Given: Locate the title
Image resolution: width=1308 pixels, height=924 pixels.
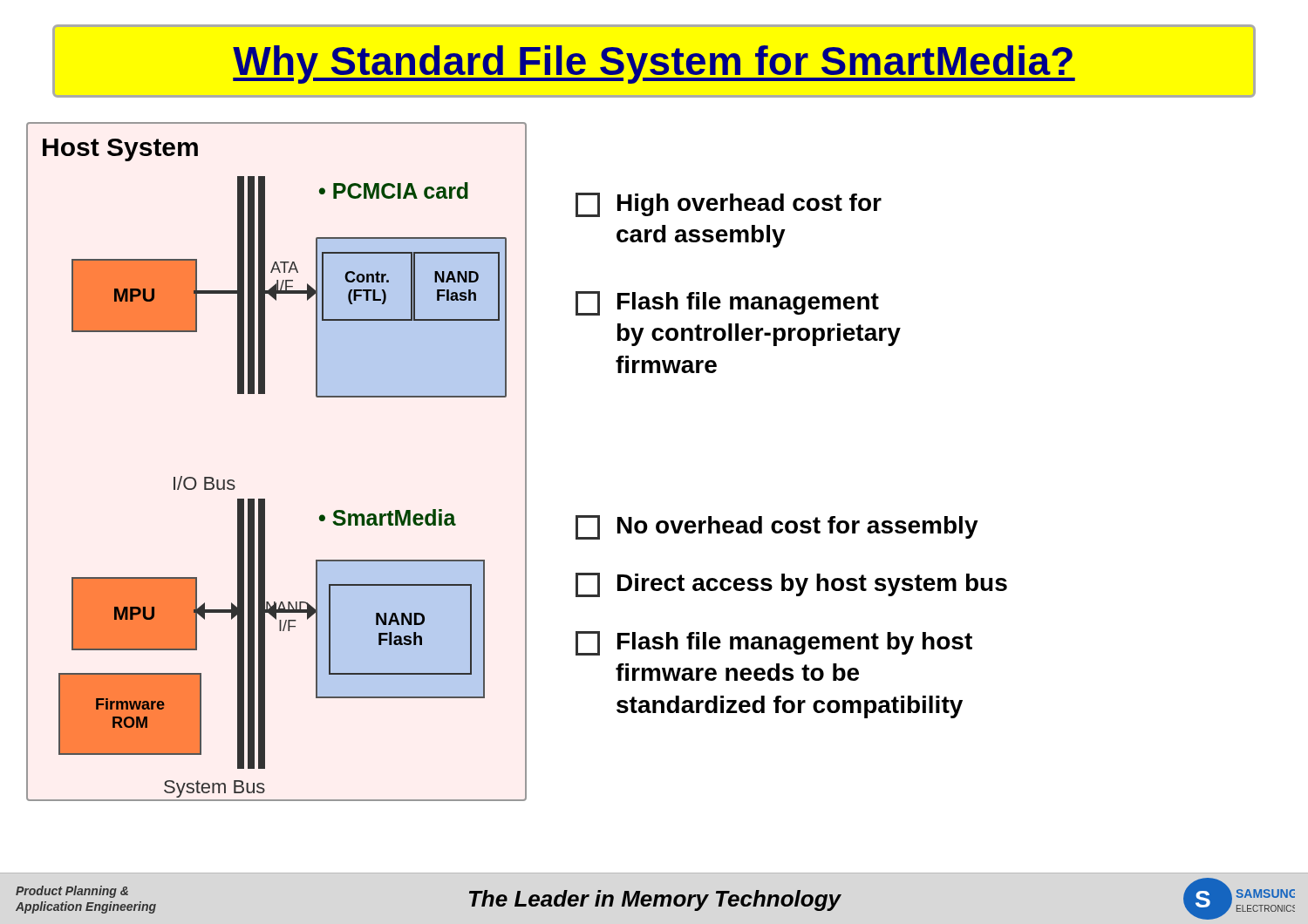Looking at the screenshot, I should point(654,61).
